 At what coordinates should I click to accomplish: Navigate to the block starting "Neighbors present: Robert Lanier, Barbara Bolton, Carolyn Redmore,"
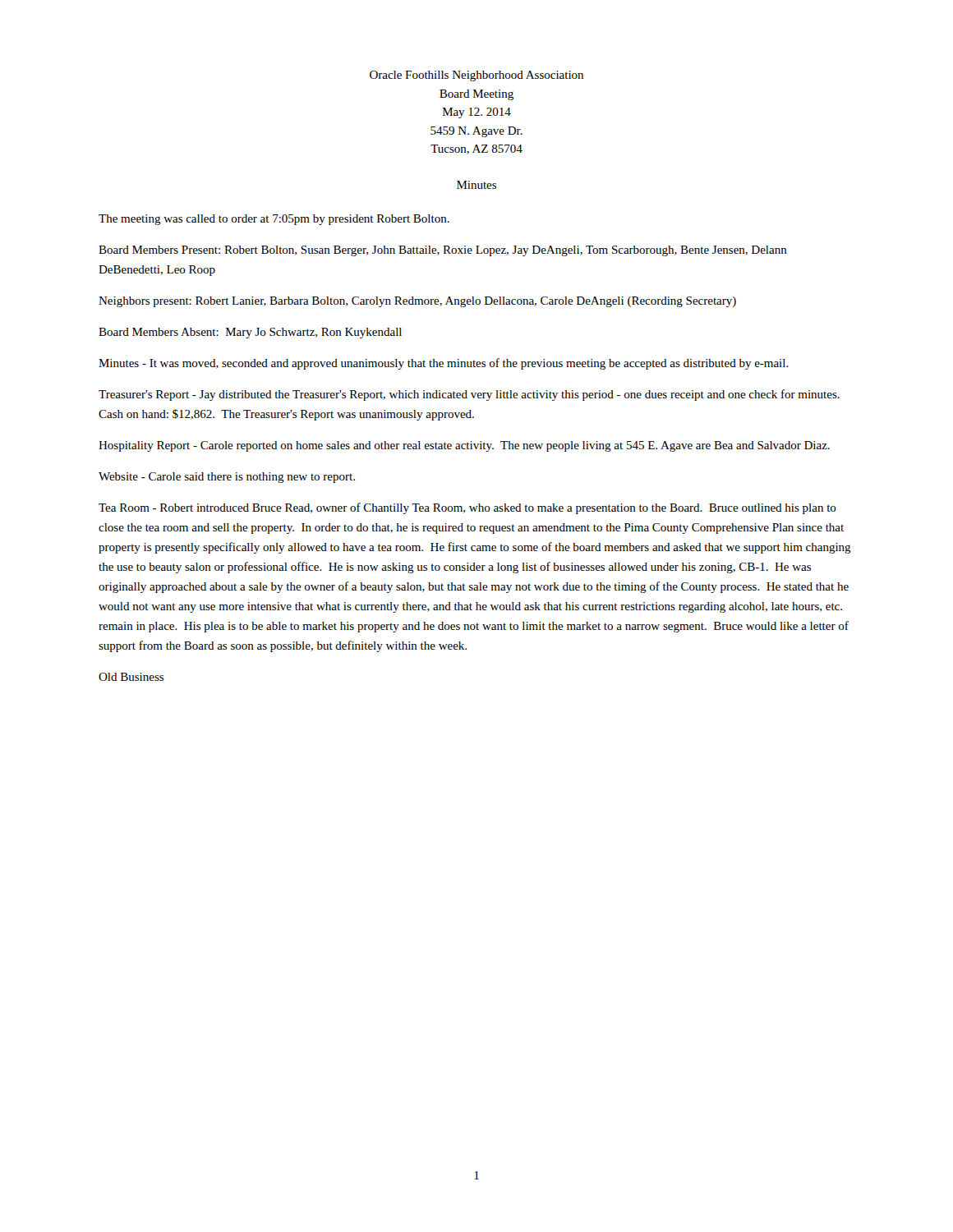click(417, 300)
